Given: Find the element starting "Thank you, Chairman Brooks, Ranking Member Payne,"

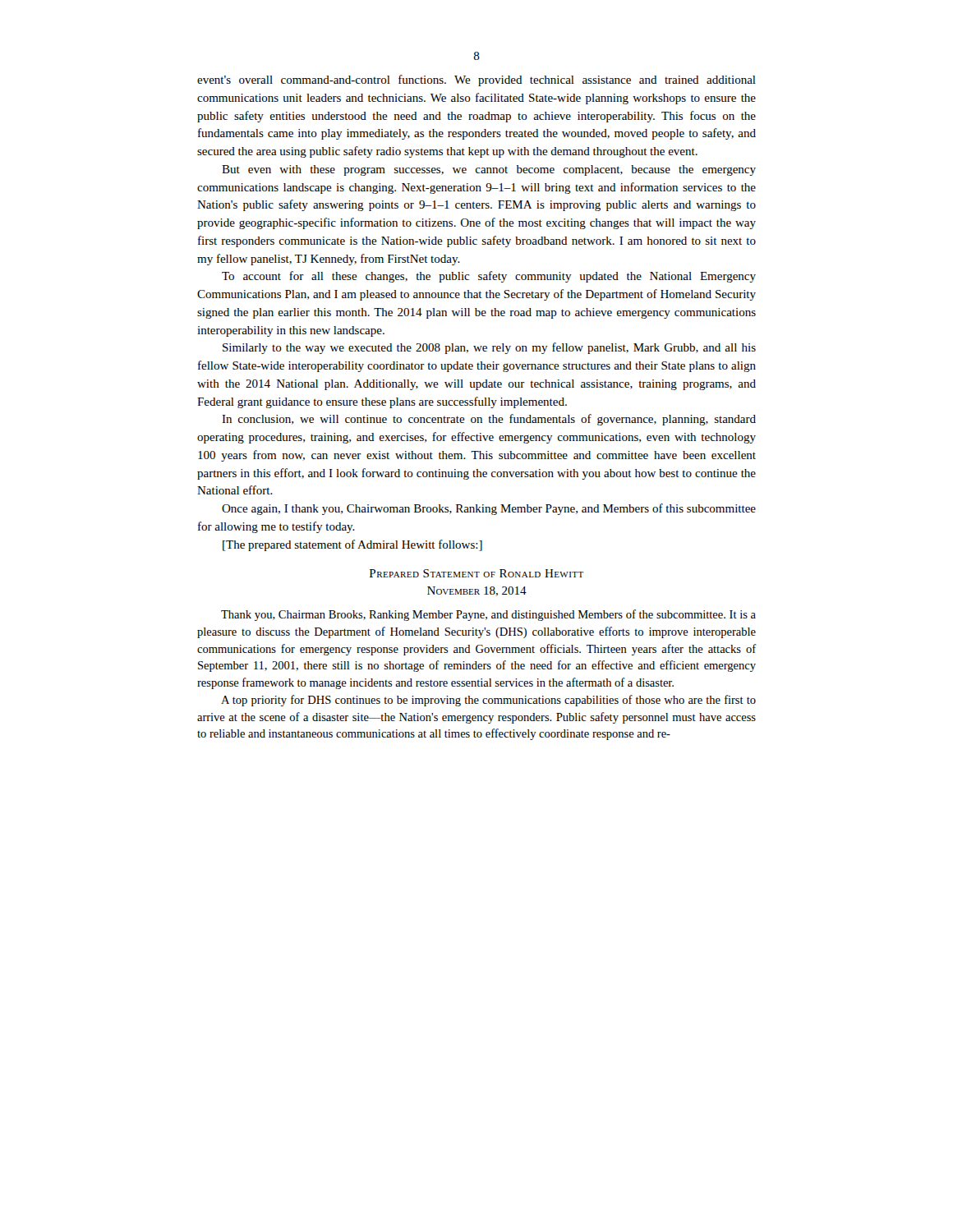Looking at the screenshot, I should (x=476, y=649).
